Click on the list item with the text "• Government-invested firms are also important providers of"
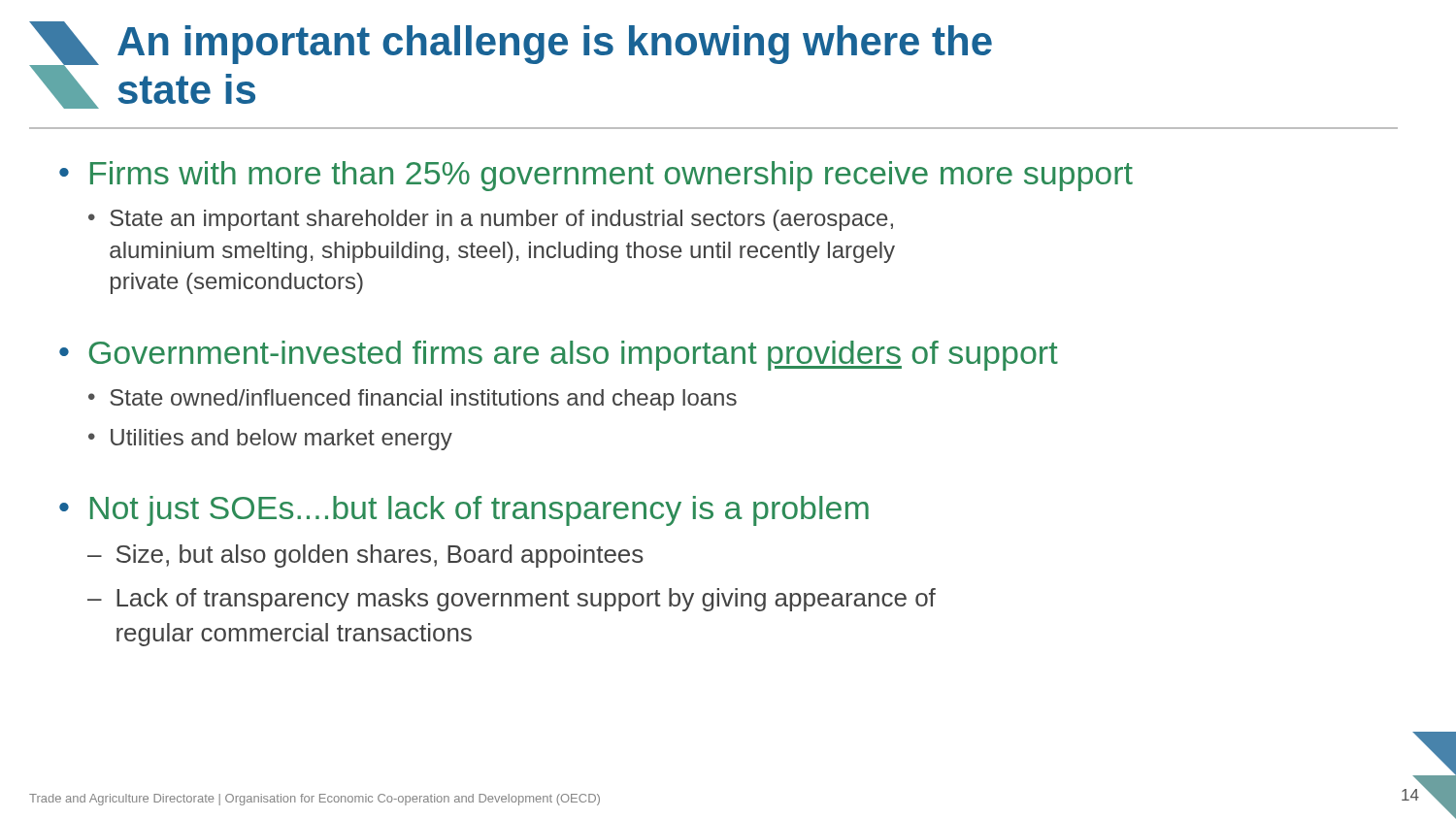 click(x=558, y=397)
